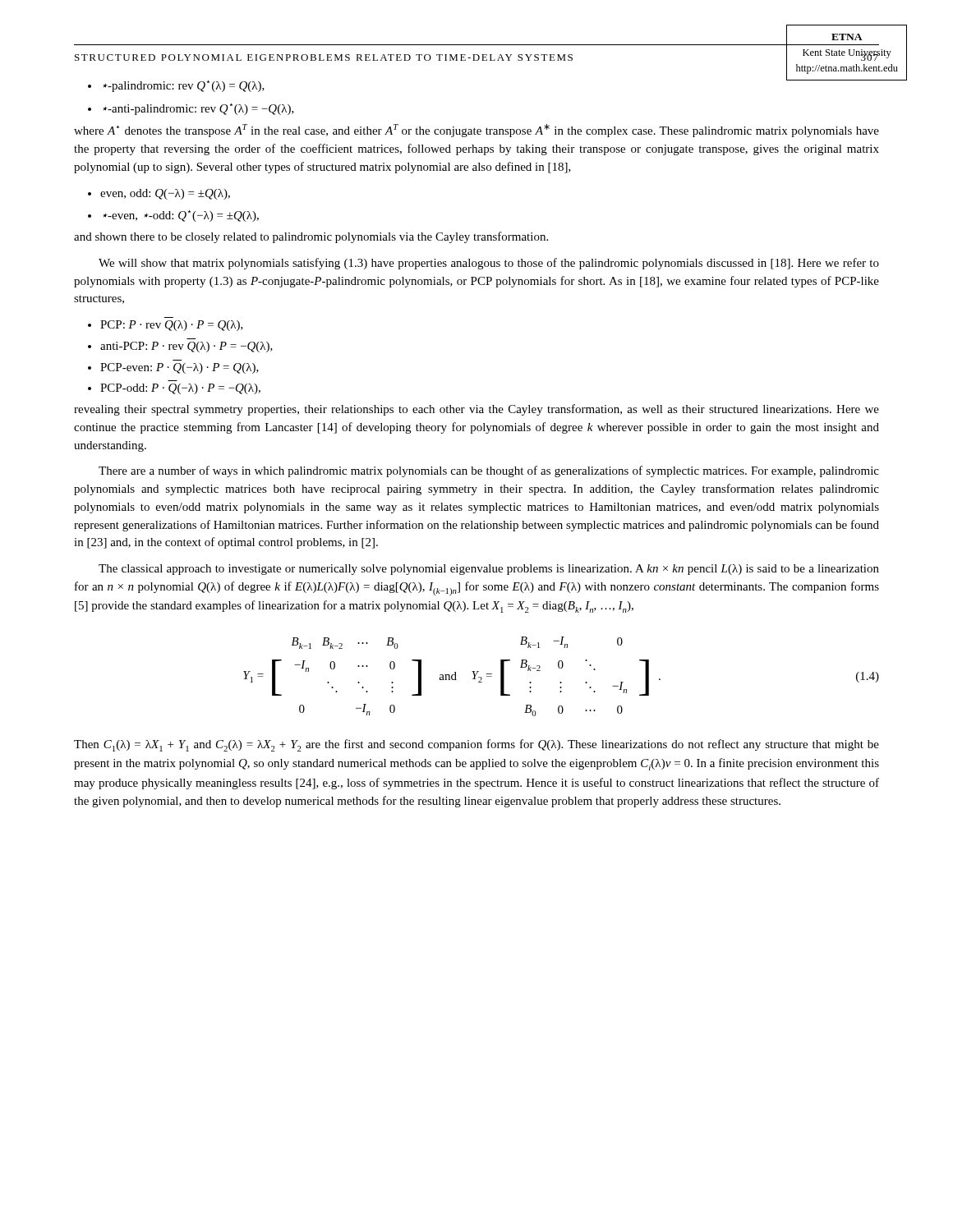Locate the text block with the text "revealing their spectral symmetry properties, their relationships to"
The width and height of the screenshot is (953, 1232).
click(476, 428)
